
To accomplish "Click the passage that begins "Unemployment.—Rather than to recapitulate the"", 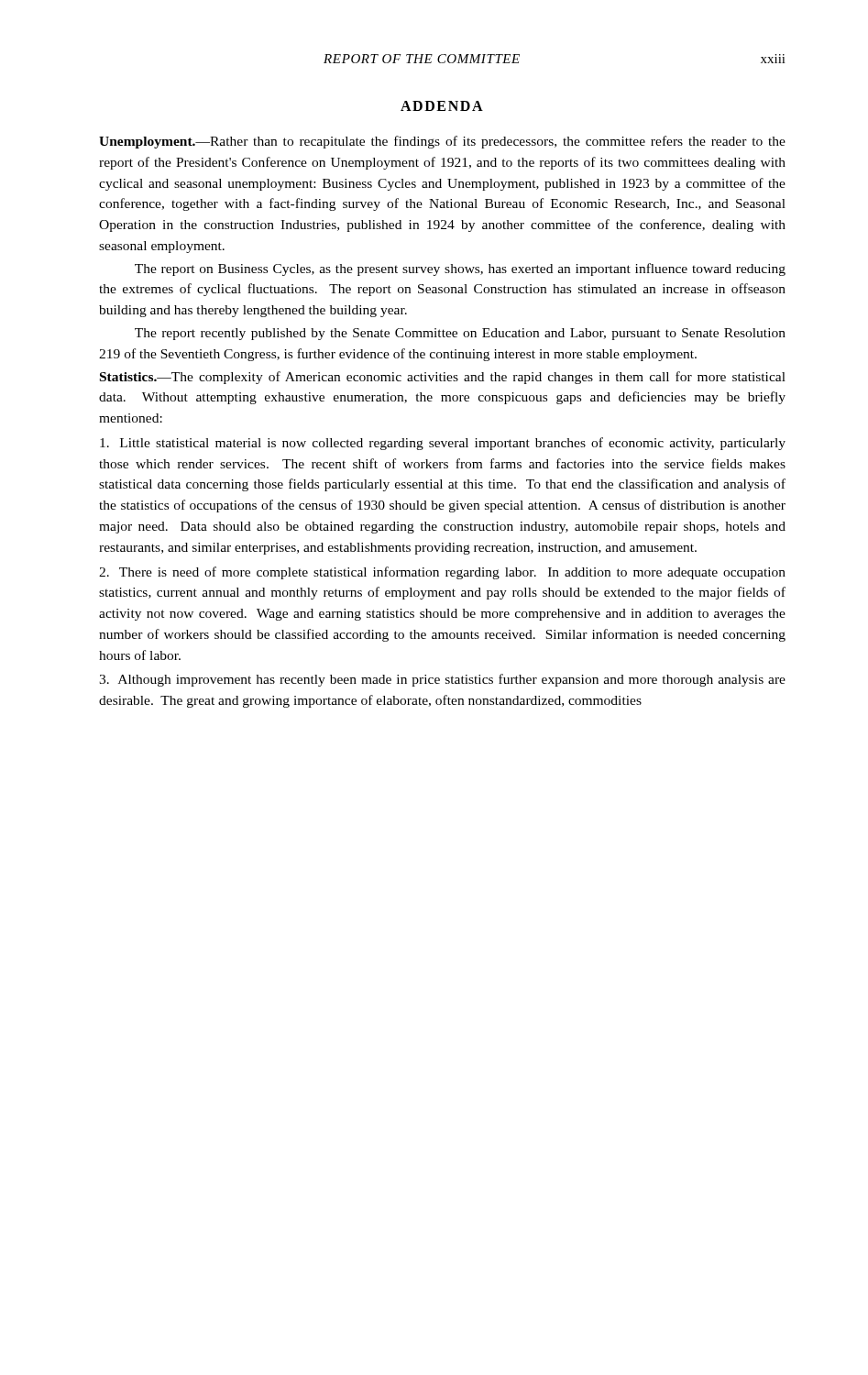I will pyautogui.click(x=442, y=194).
